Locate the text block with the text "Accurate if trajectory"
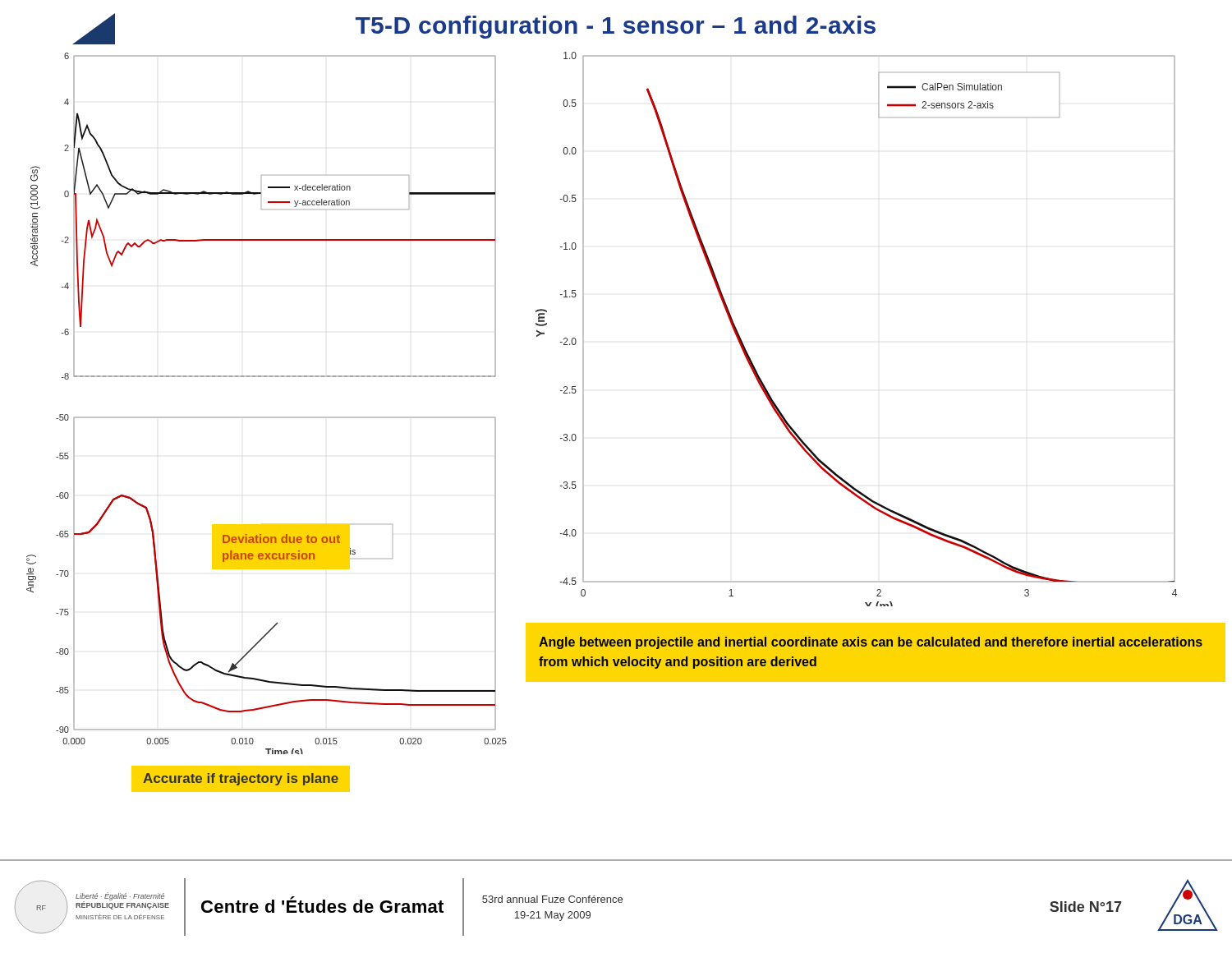The image size is (1232, 953). 241,779
